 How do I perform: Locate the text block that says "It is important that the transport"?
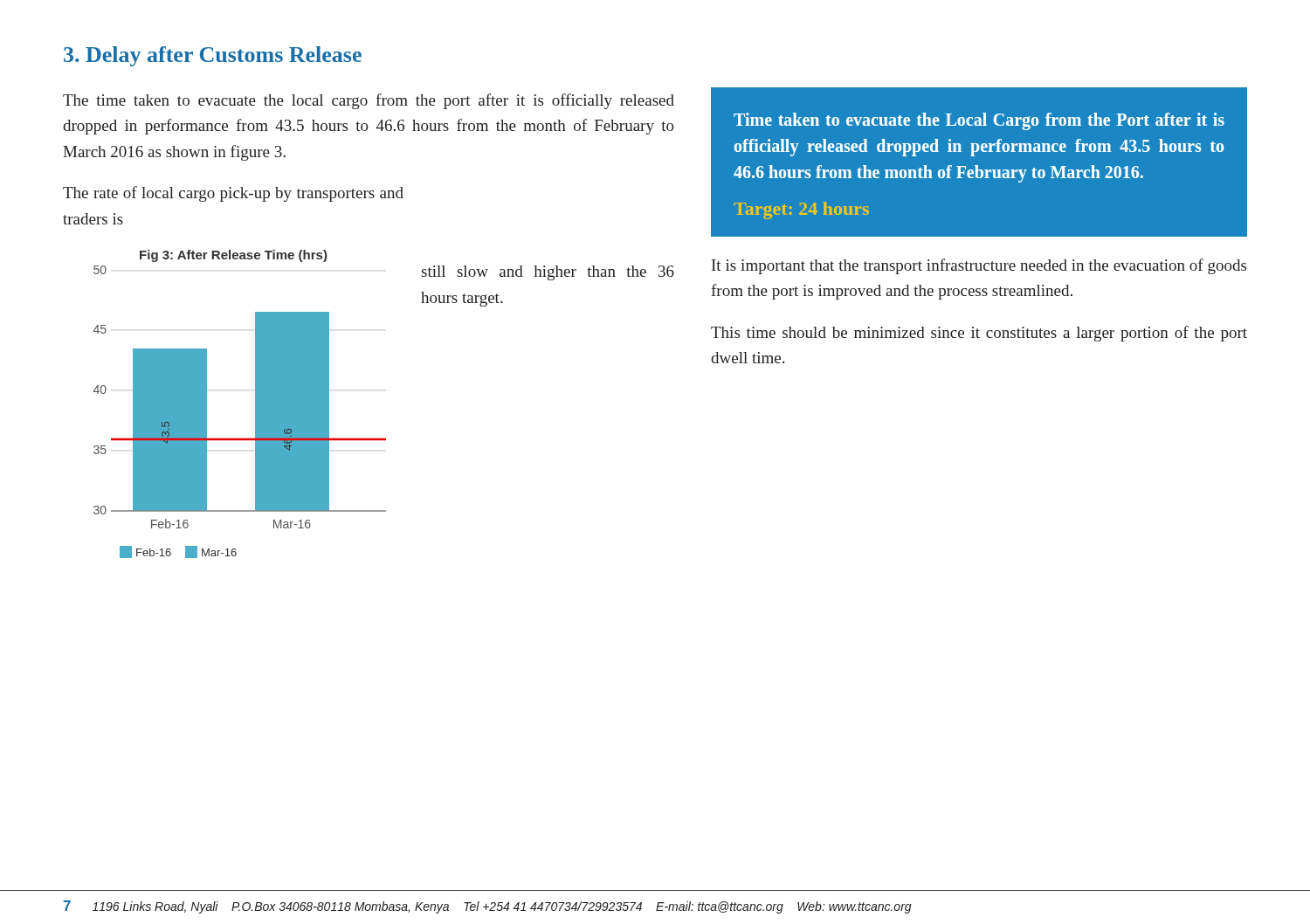(x=979, y=278)
